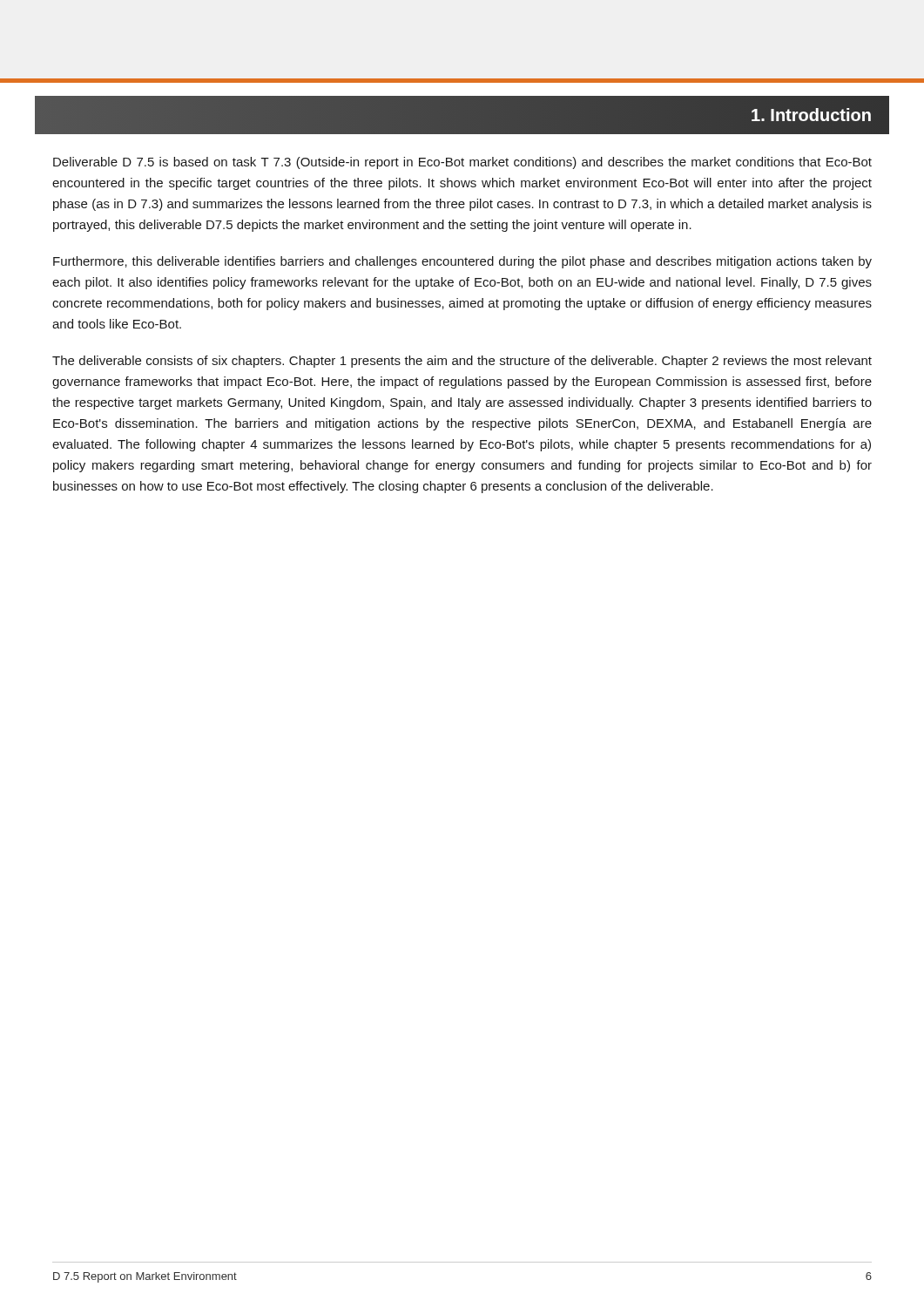Click on the text block that says "Furthermore, this deliverable identifies barriers and challenges encountered"
This screenshot has height=1307, width=924.
pyautogui.click(x=462, y=292)
